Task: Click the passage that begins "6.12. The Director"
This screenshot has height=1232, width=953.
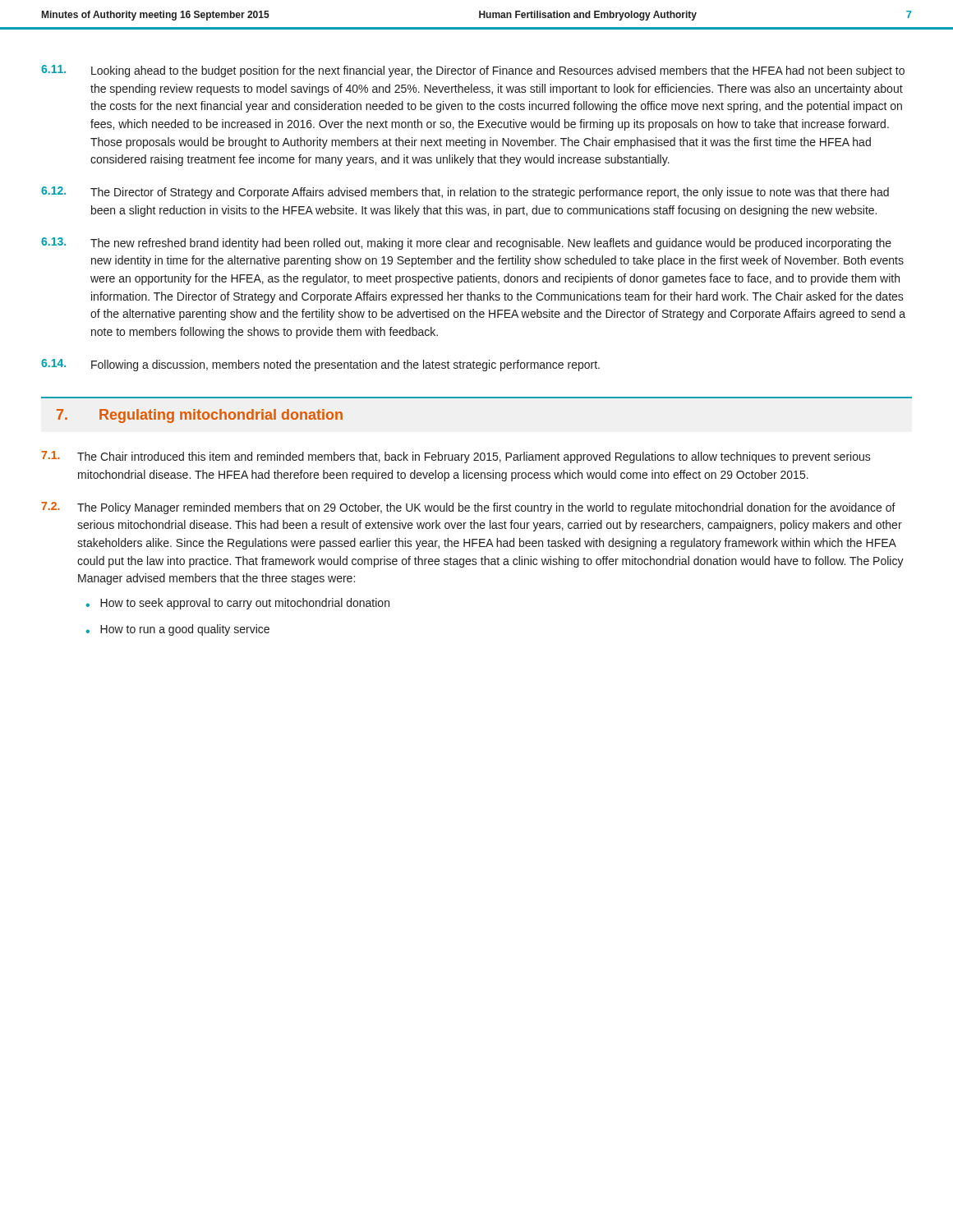Action: click(476, 202)
